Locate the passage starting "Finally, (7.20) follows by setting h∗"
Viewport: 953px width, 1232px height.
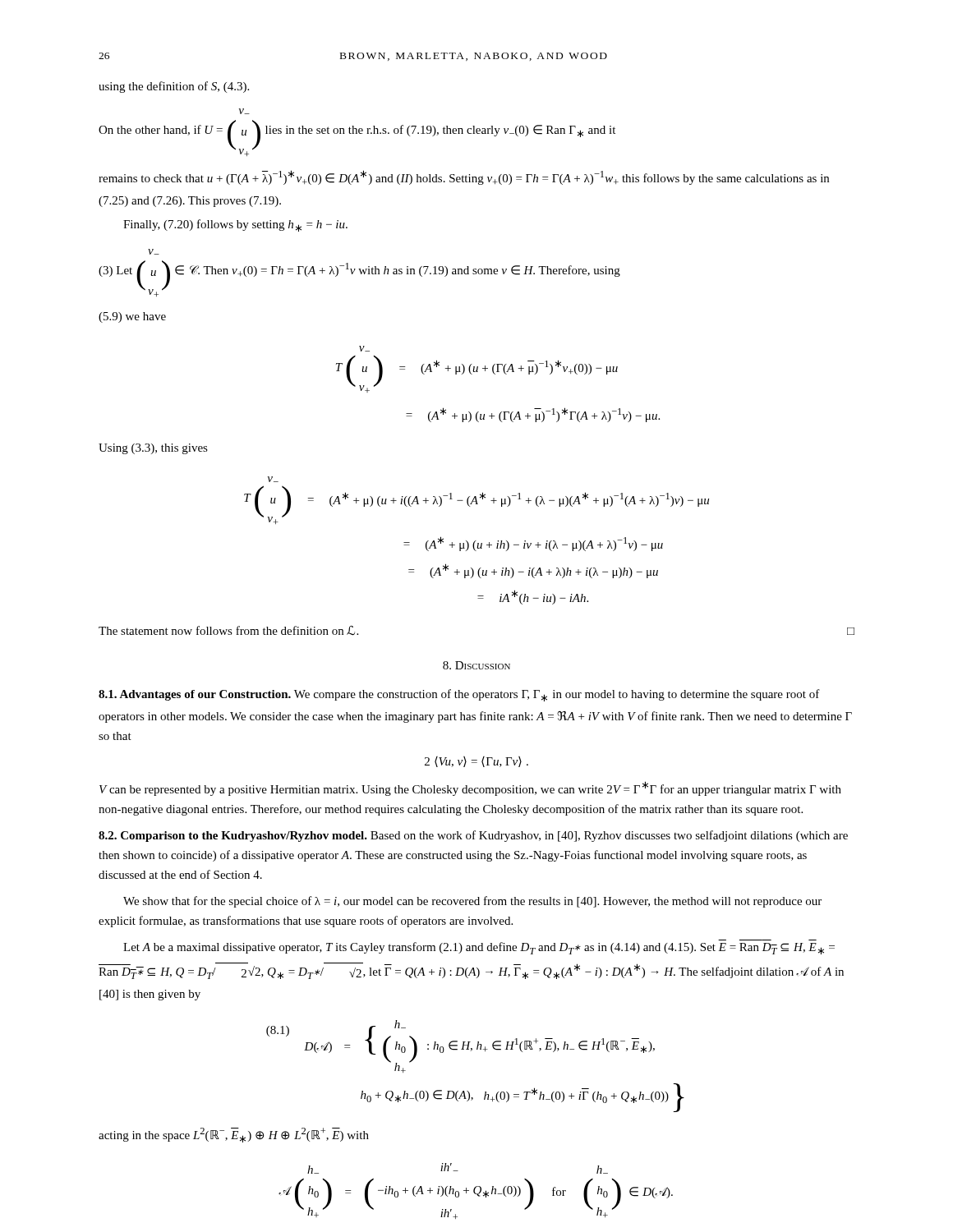coord(236,226)
